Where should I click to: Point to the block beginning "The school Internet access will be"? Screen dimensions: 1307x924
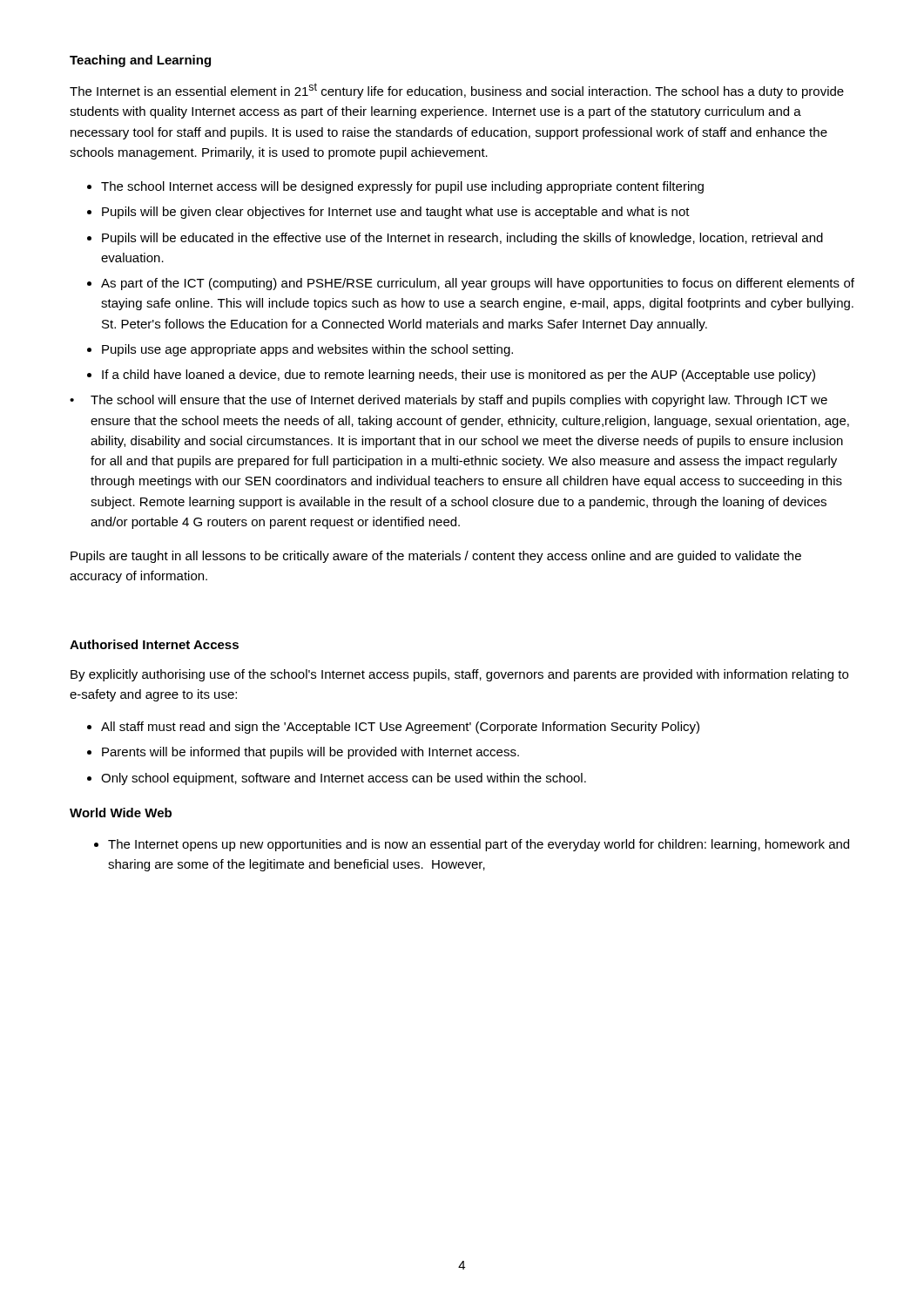(403, 186)
